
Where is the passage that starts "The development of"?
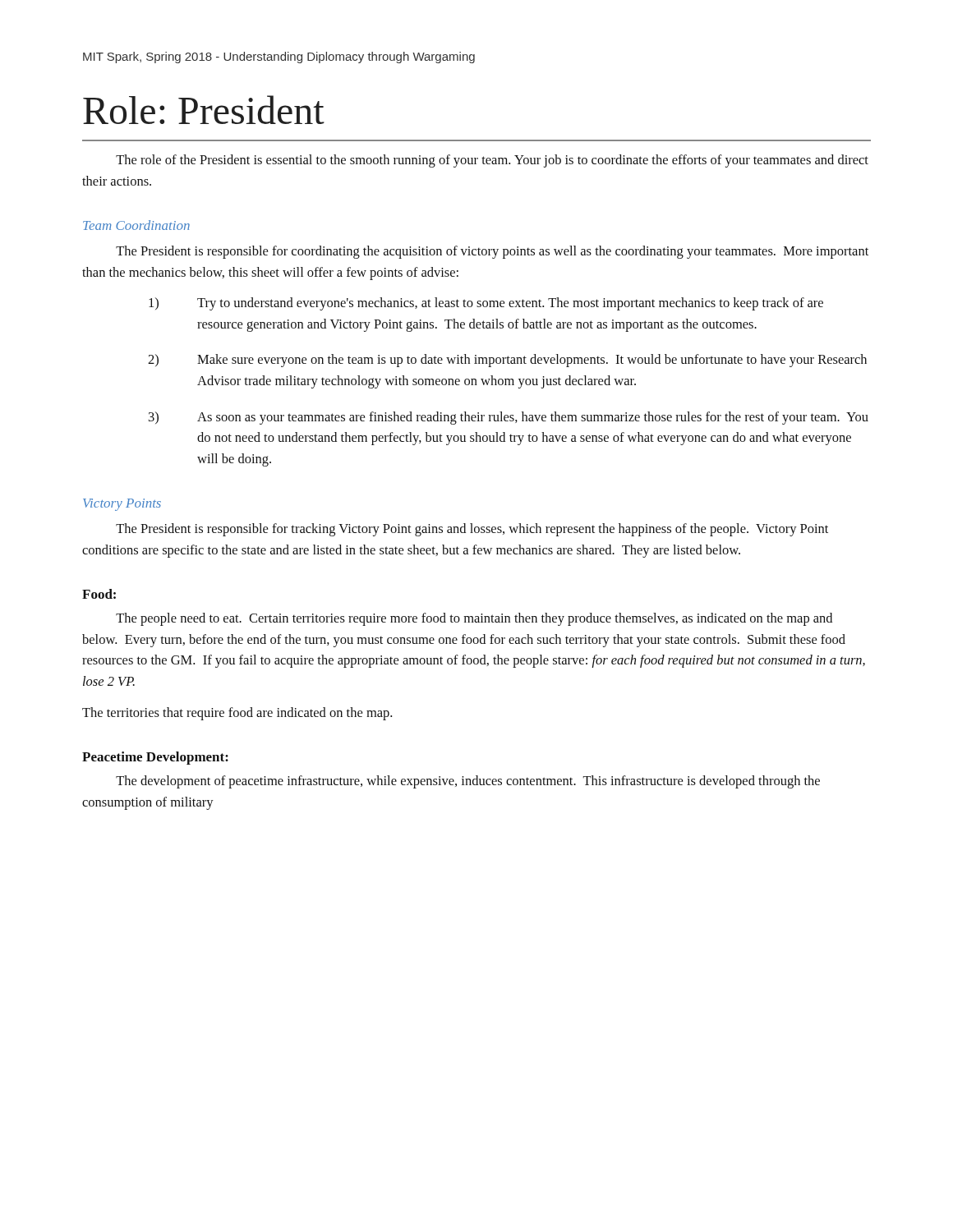451,791
